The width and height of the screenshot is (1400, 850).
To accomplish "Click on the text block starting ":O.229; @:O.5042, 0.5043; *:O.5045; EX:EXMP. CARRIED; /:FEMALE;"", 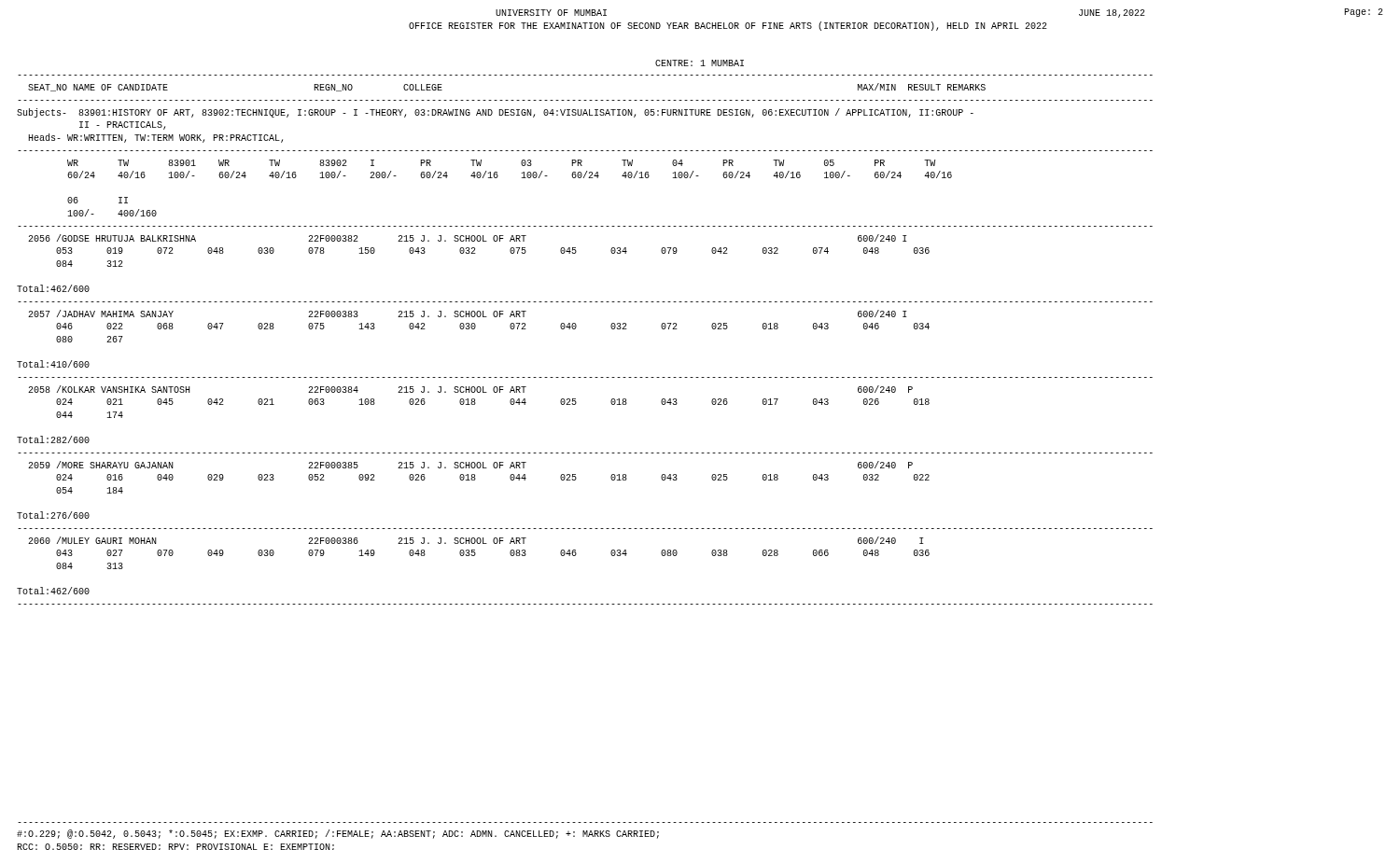I will click(338, 834).
